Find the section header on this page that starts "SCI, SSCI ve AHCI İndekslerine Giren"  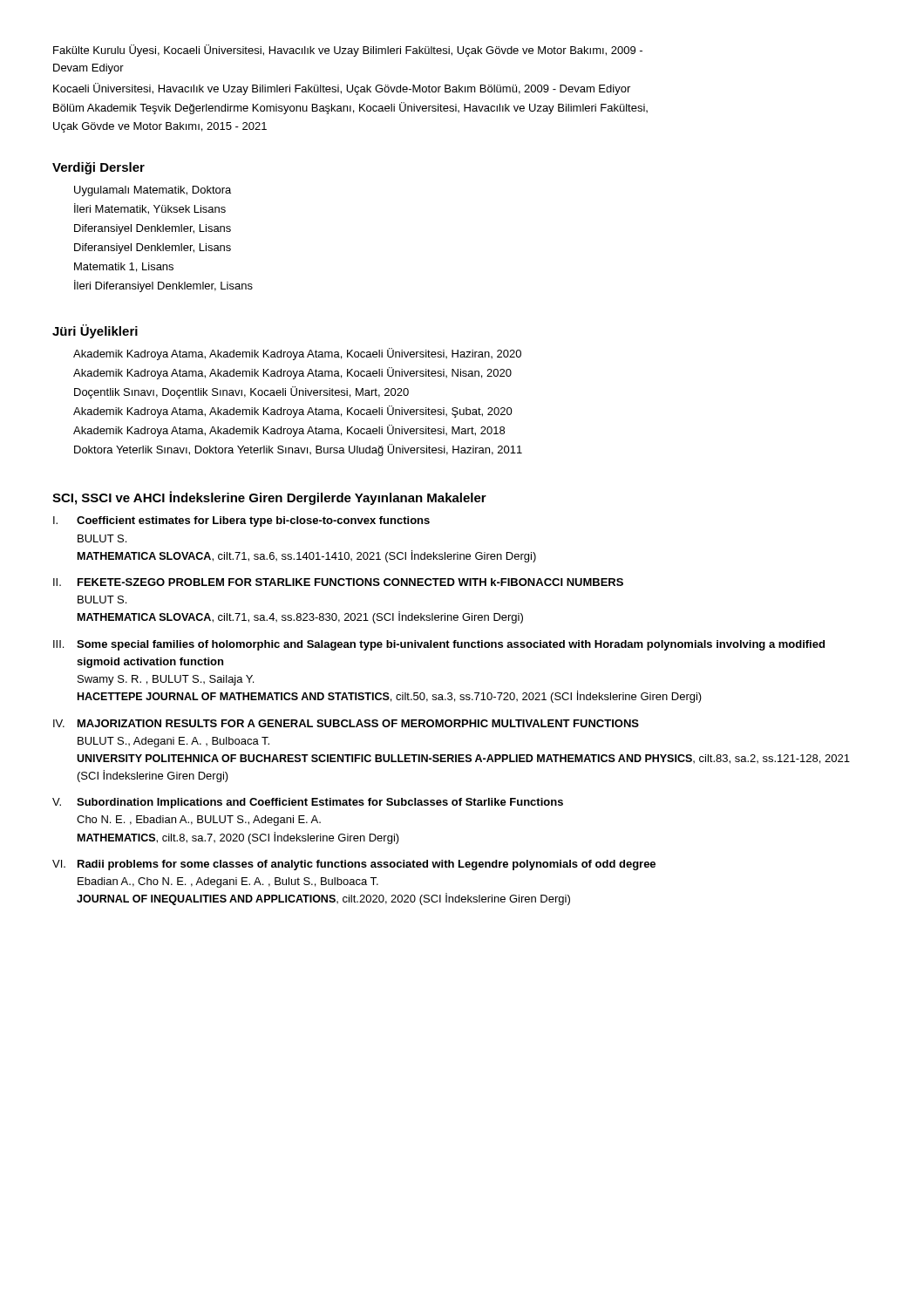pos(269,498)
